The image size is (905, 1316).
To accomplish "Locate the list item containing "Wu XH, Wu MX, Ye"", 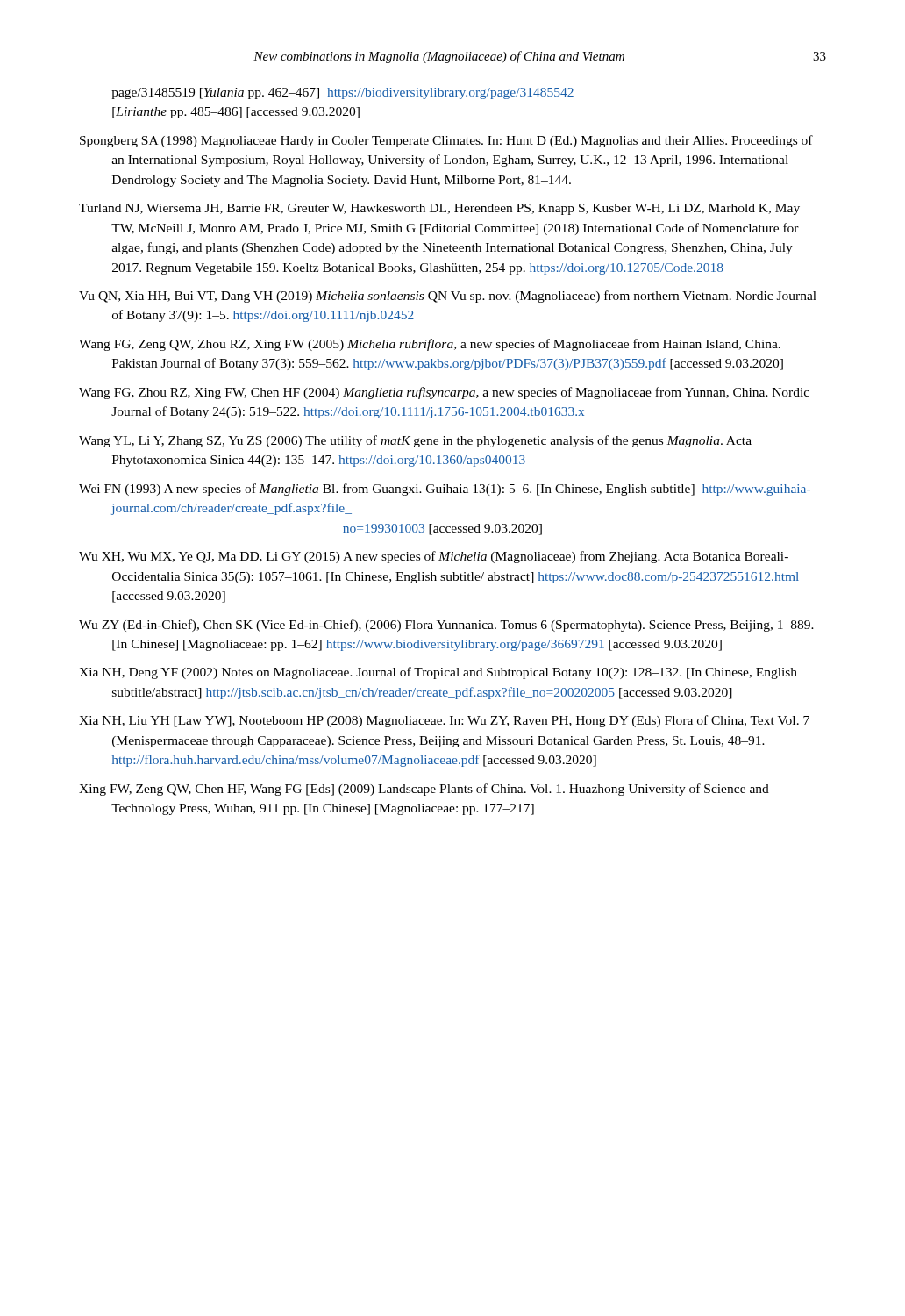I will pos(439,576).
